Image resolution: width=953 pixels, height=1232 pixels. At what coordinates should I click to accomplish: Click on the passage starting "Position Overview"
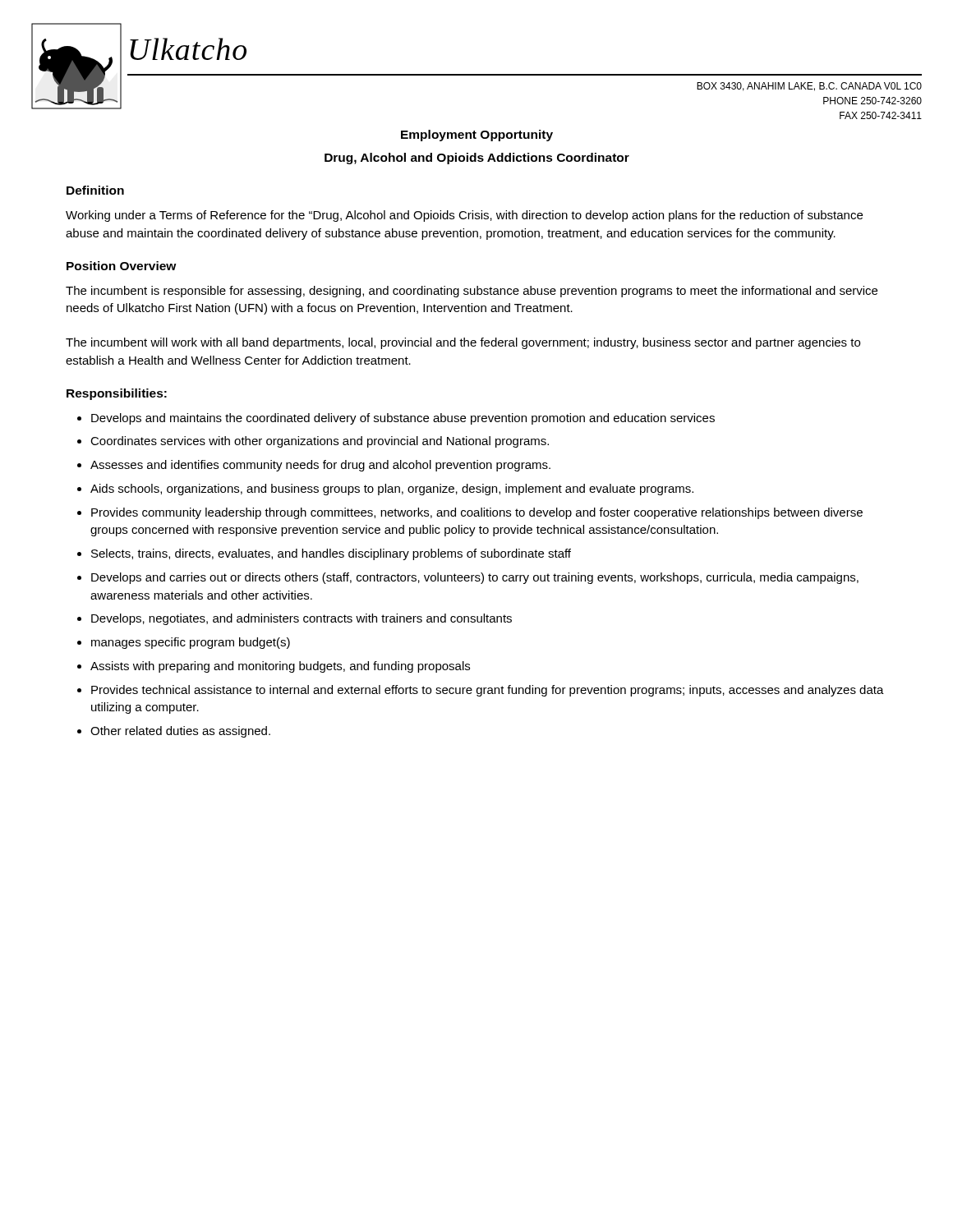121,265
